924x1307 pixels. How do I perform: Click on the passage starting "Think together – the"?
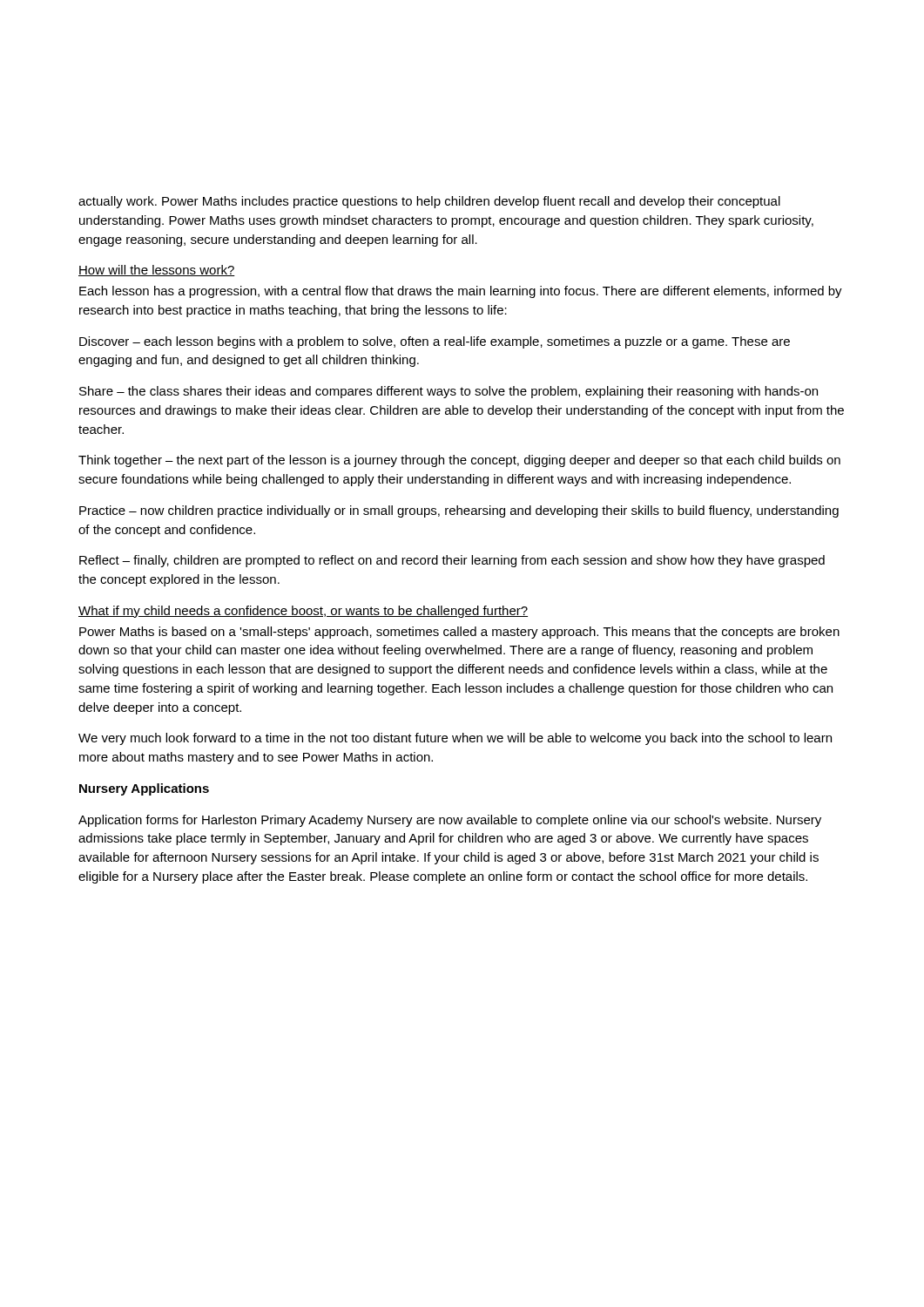click(x=460, y=469)
